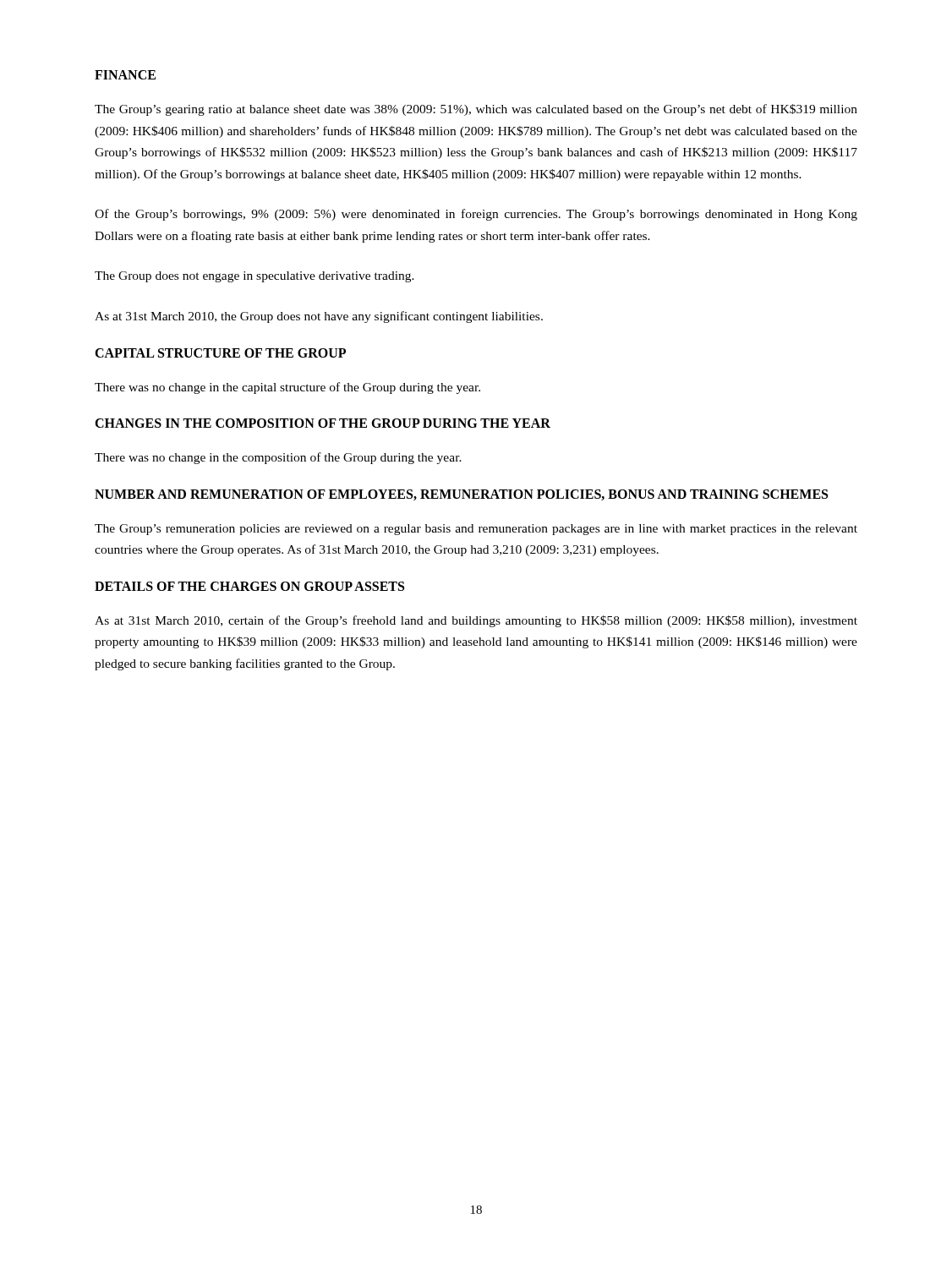This screenshot has width=952, height=1268.
Task: Point to the section header beginning "DETAILS OF THE CHARGES ON"
Action: 250,586
